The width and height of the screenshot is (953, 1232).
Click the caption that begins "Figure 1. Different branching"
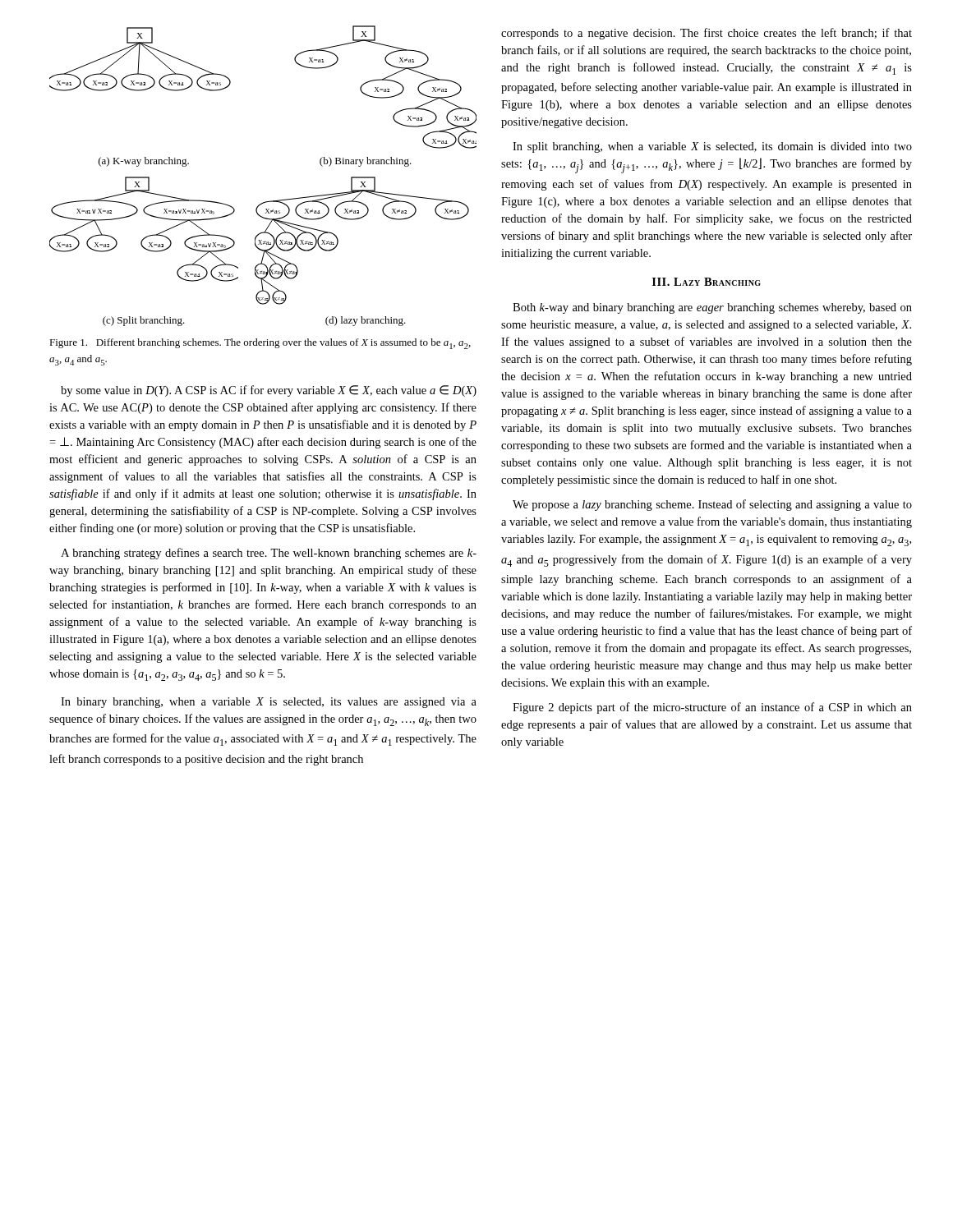pos(260,351)
